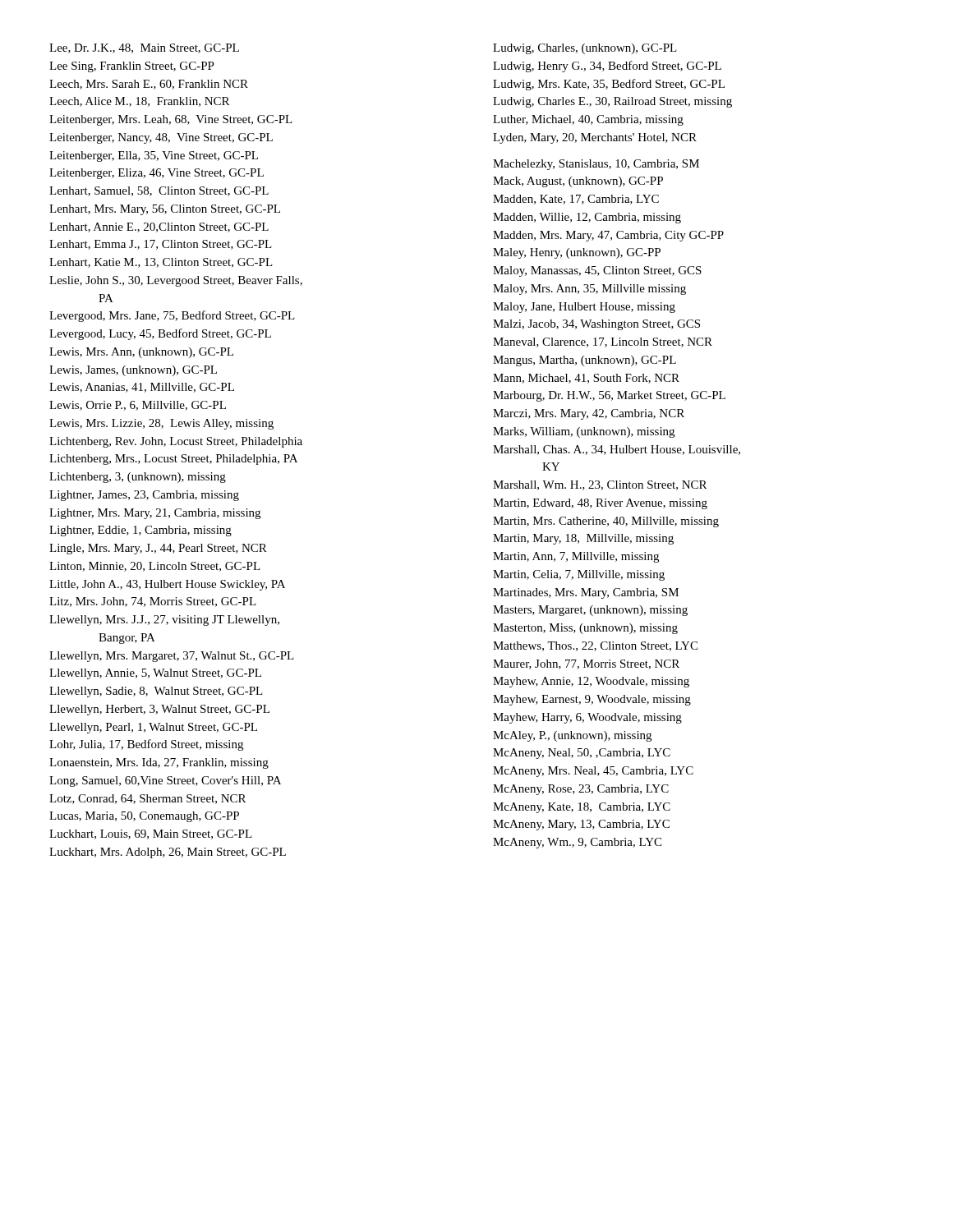Locate the text "Lee Sing, Franklin Street, GC-PP"
This screenshot has height=1232, width=953.
132,65
